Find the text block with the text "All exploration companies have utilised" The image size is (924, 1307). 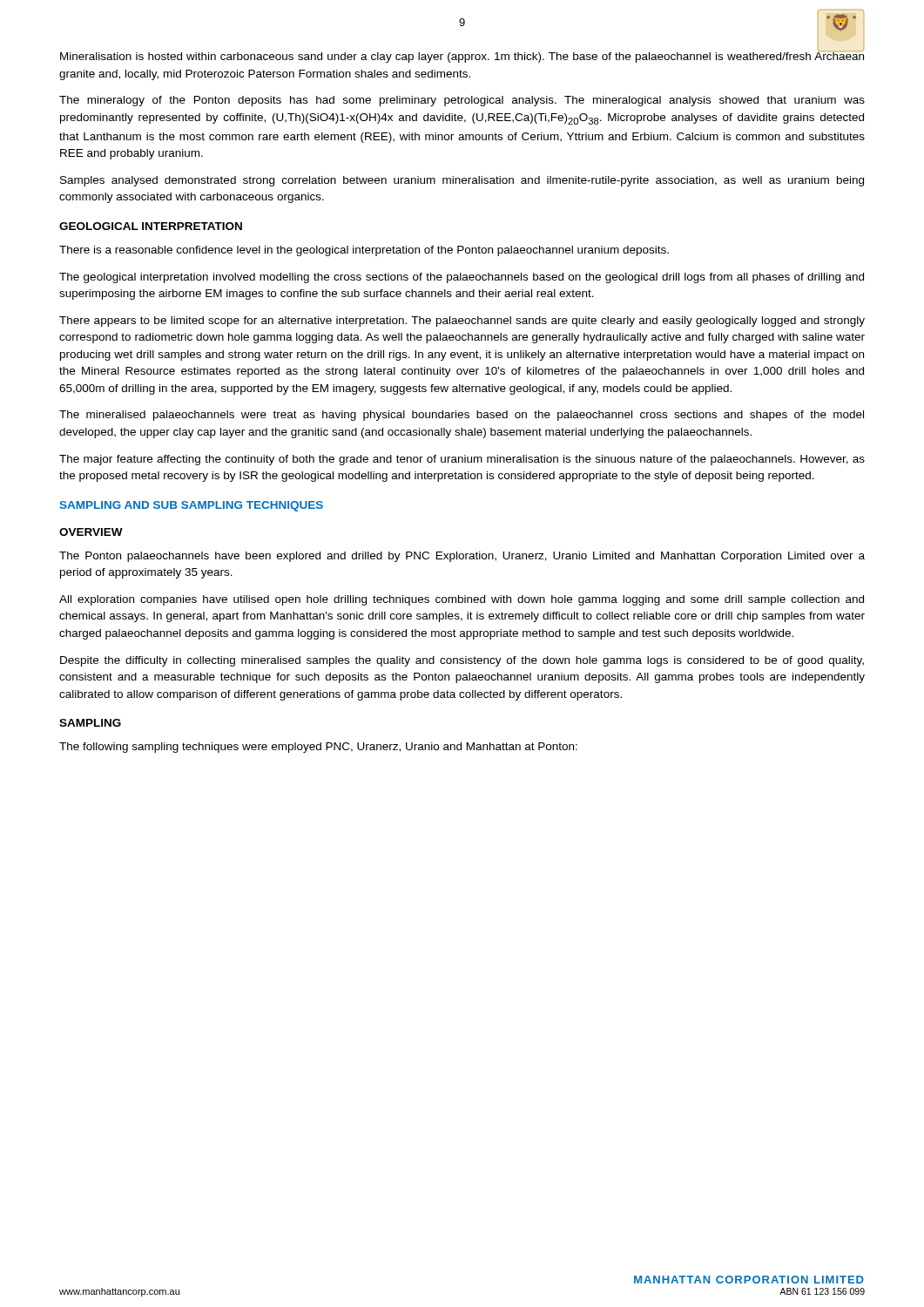click(462, 616)
